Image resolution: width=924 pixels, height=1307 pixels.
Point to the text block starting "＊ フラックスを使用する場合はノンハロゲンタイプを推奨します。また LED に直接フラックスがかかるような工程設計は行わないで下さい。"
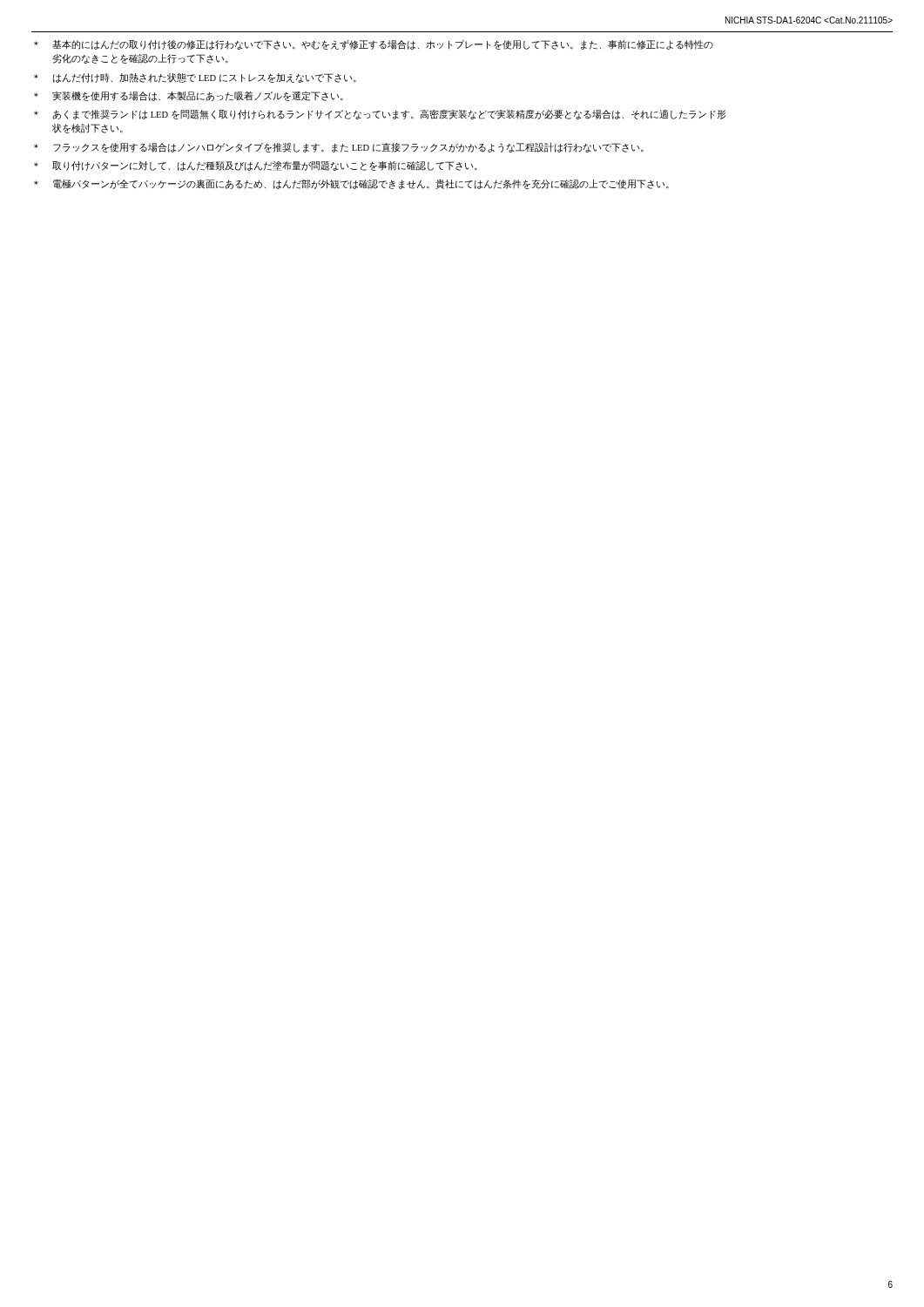462,148
